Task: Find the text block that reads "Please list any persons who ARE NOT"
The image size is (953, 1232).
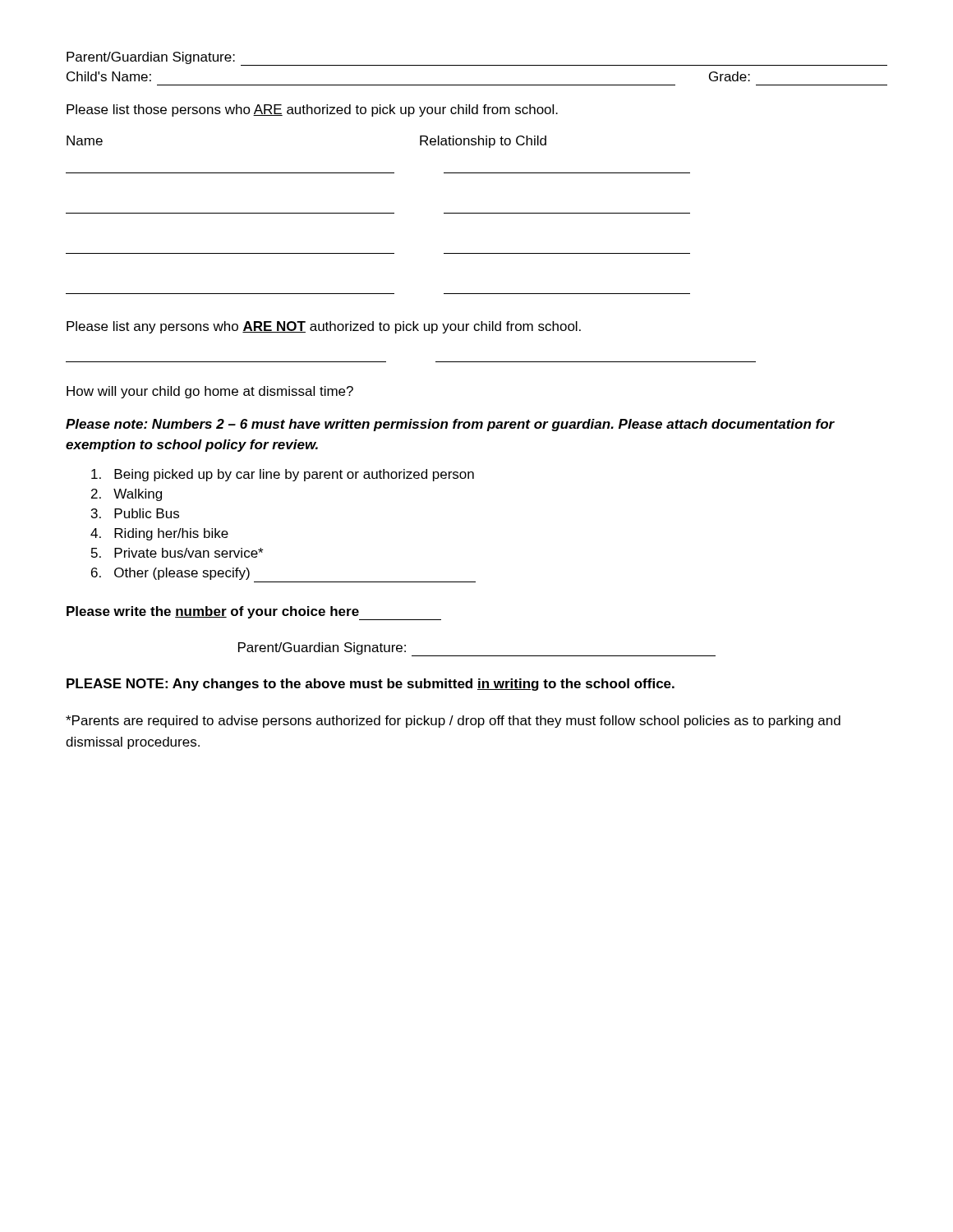Action: 324,326
